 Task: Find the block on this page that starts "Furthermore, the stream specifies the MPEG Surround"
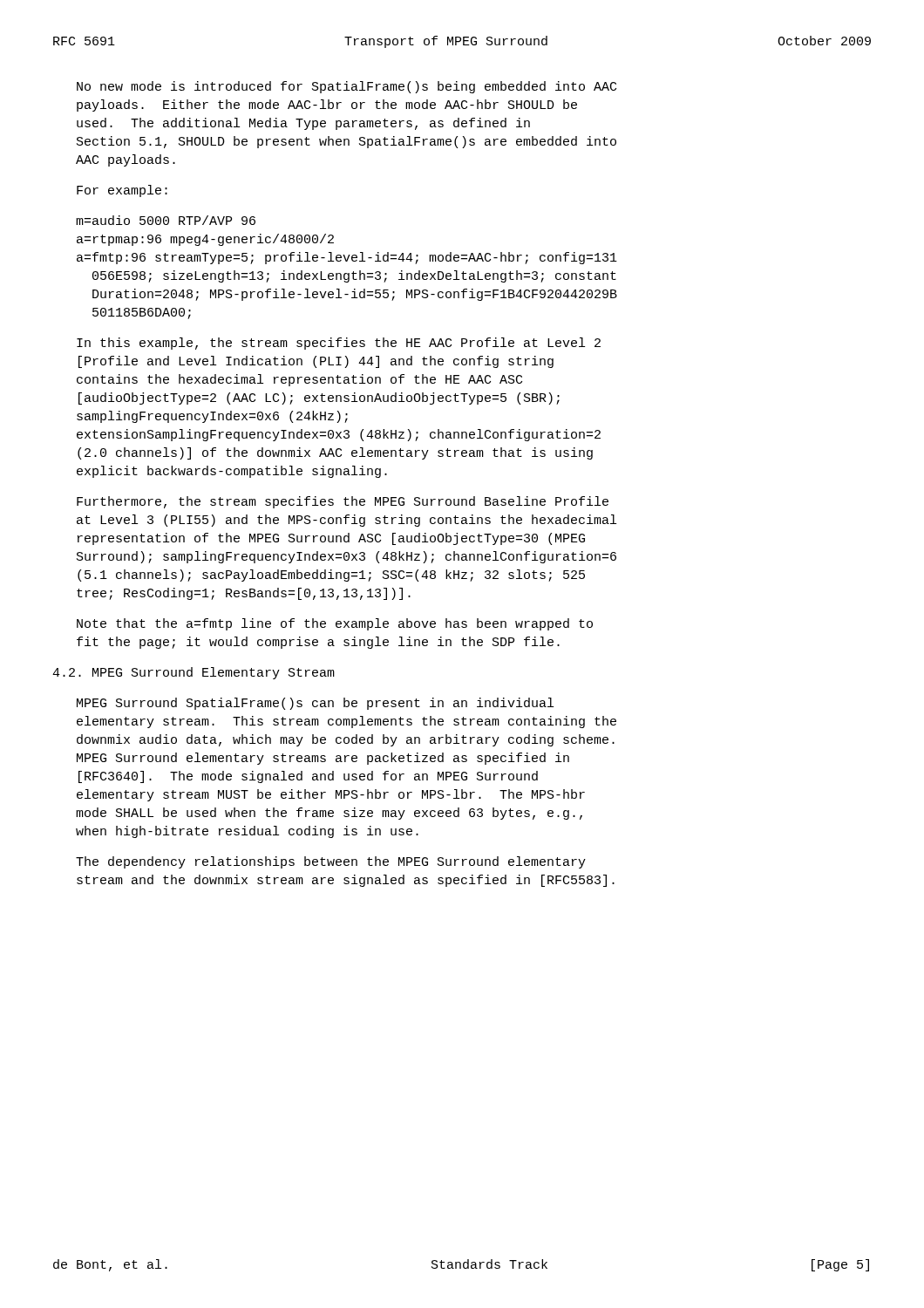tap(335, 549)
